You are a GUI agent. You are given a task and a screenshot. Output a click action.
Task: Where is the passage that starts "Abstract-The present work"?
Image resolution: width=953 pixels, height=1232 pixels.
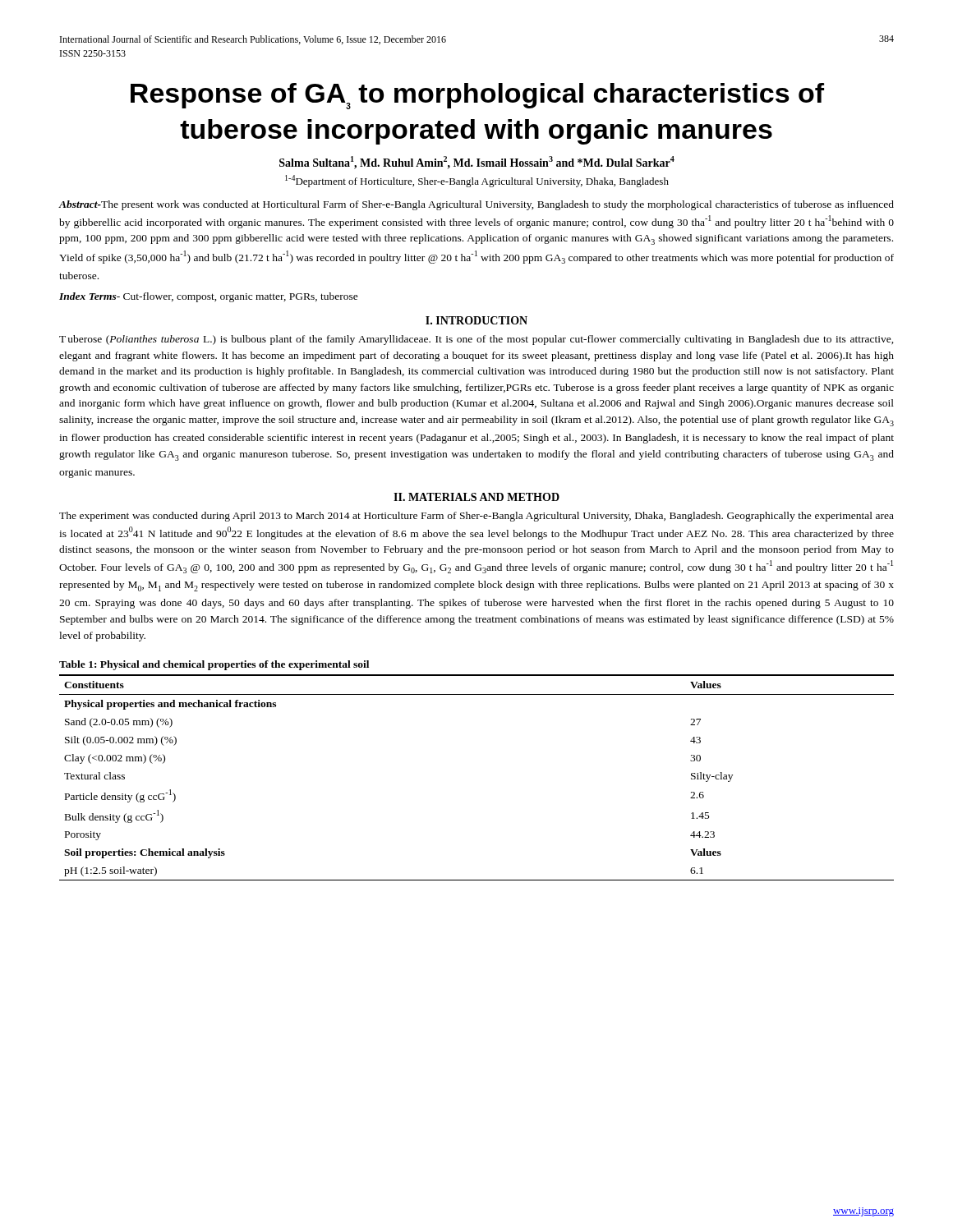point(476,240)
